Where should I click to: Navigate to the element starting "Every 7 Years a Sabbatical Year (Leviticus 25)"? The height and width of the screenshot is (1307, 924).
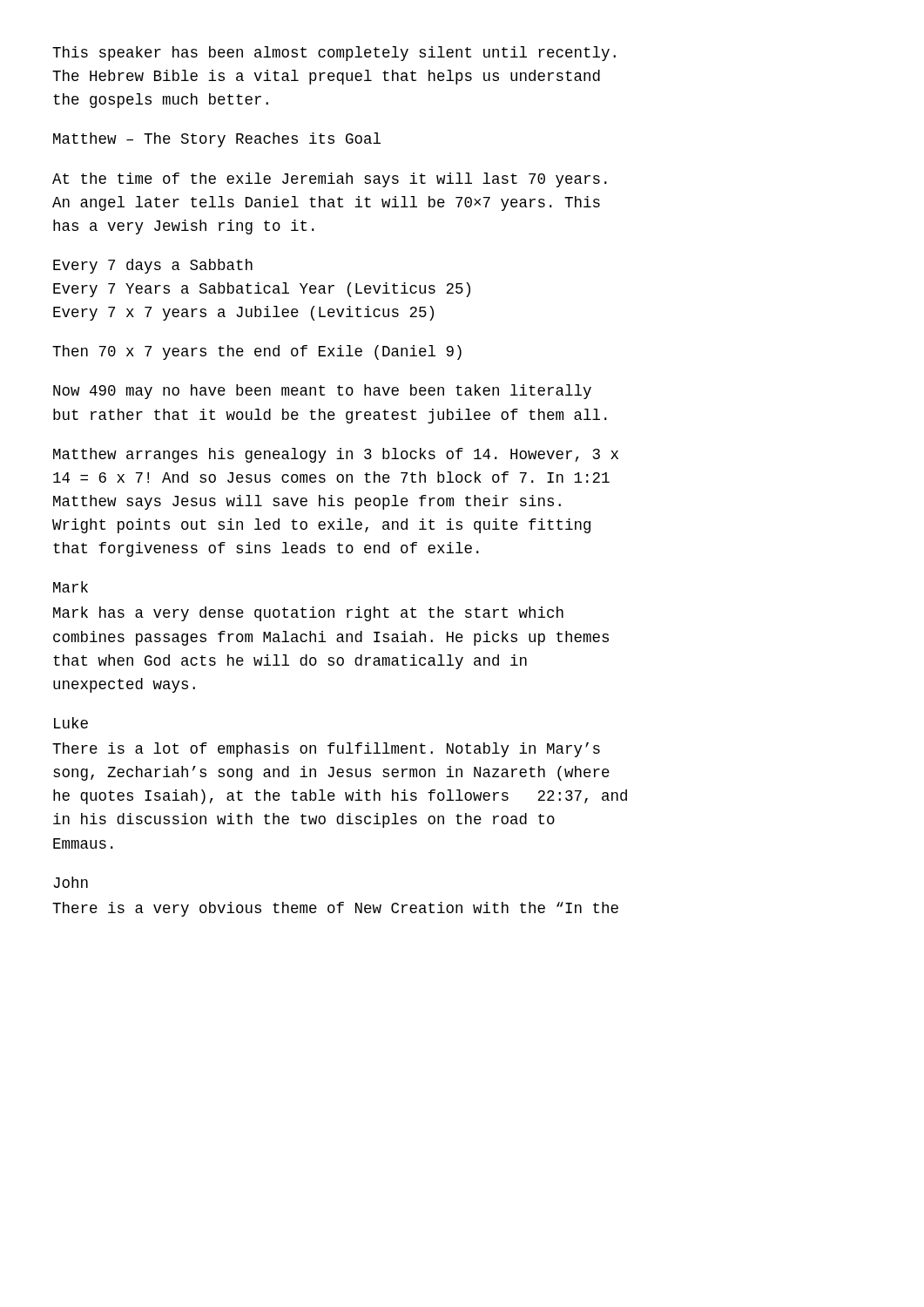pos(263,289)
